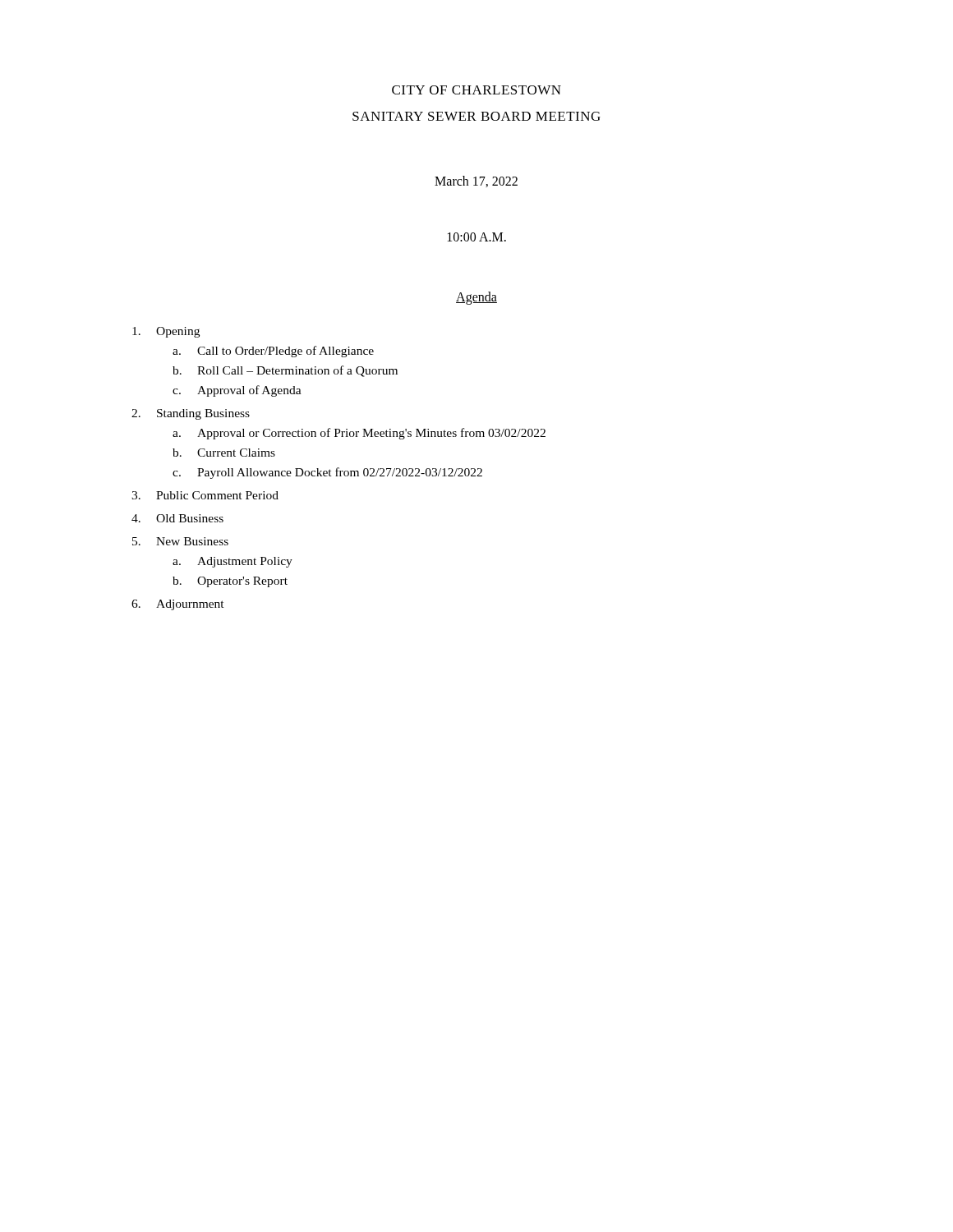The width and height of the screenshot is (953, 1232).
Task: Select the list item with the text "5. New Business"
Action: coord(180,541)
